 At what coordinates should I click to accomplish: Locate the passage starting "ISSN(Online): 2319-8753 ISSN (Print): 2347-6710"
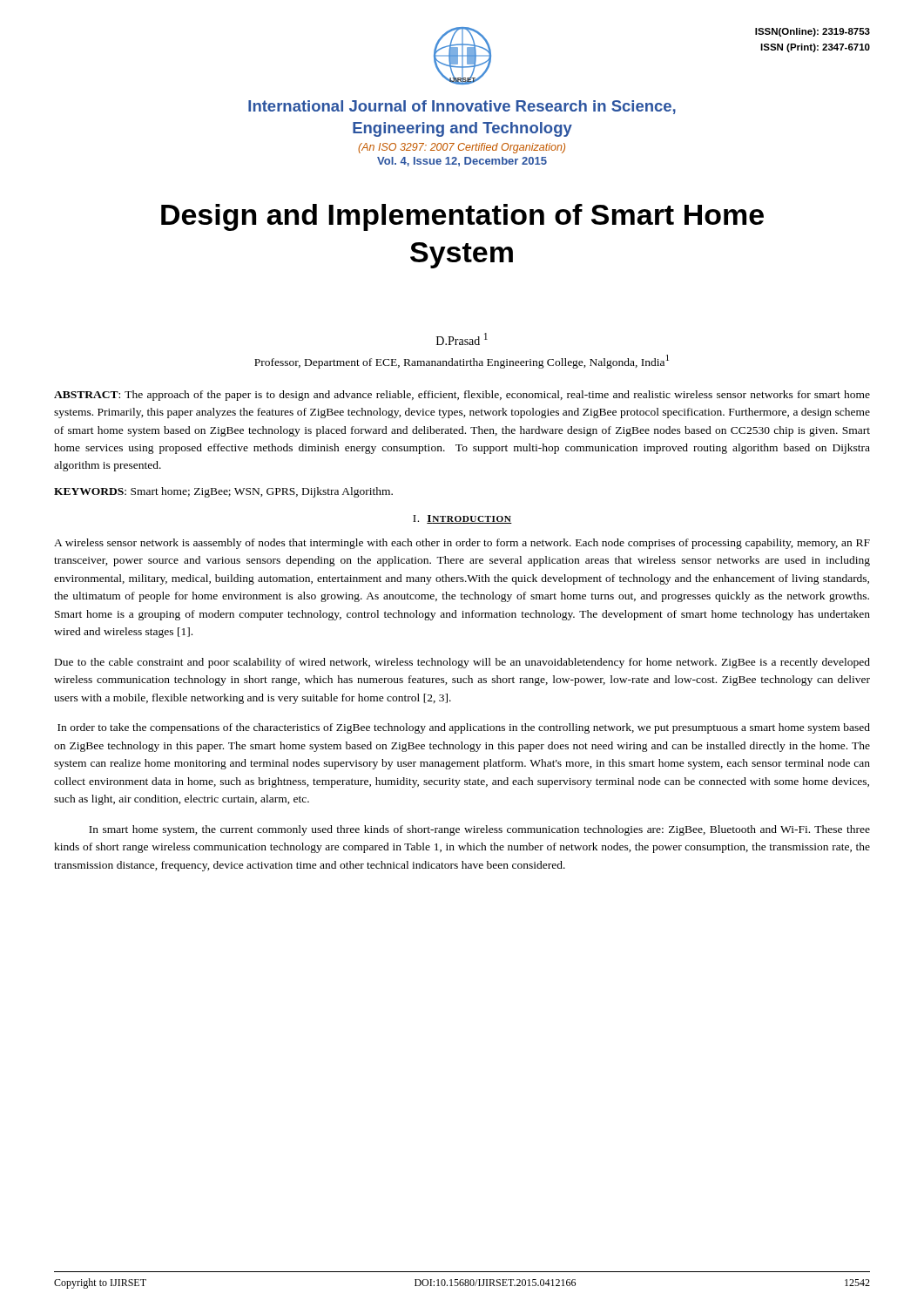[812, 39]
